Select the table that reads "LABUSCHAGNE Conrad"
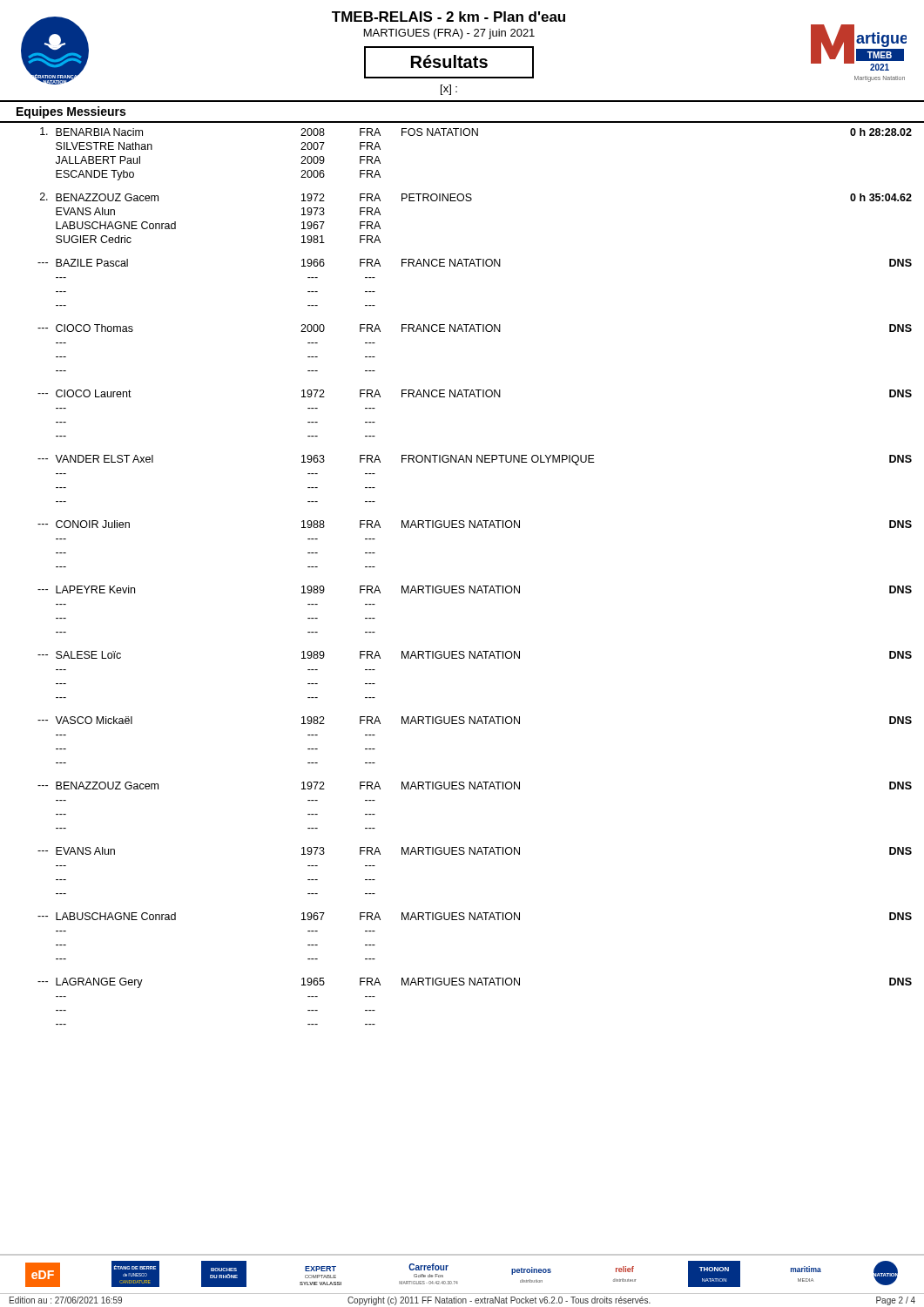 point(462,578)
